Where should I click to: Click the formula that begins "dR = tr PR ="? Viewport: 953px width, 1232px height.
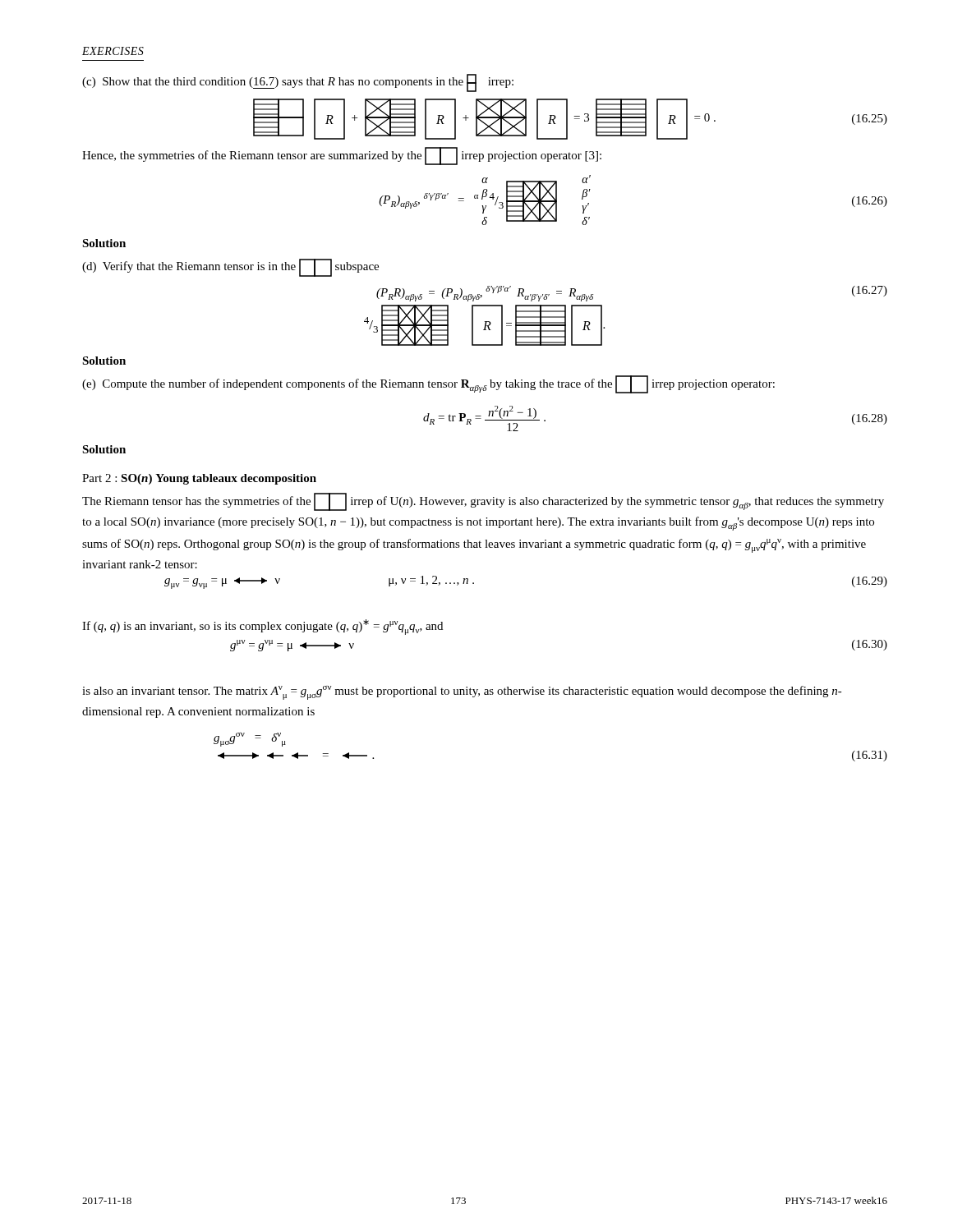point(485,419)
